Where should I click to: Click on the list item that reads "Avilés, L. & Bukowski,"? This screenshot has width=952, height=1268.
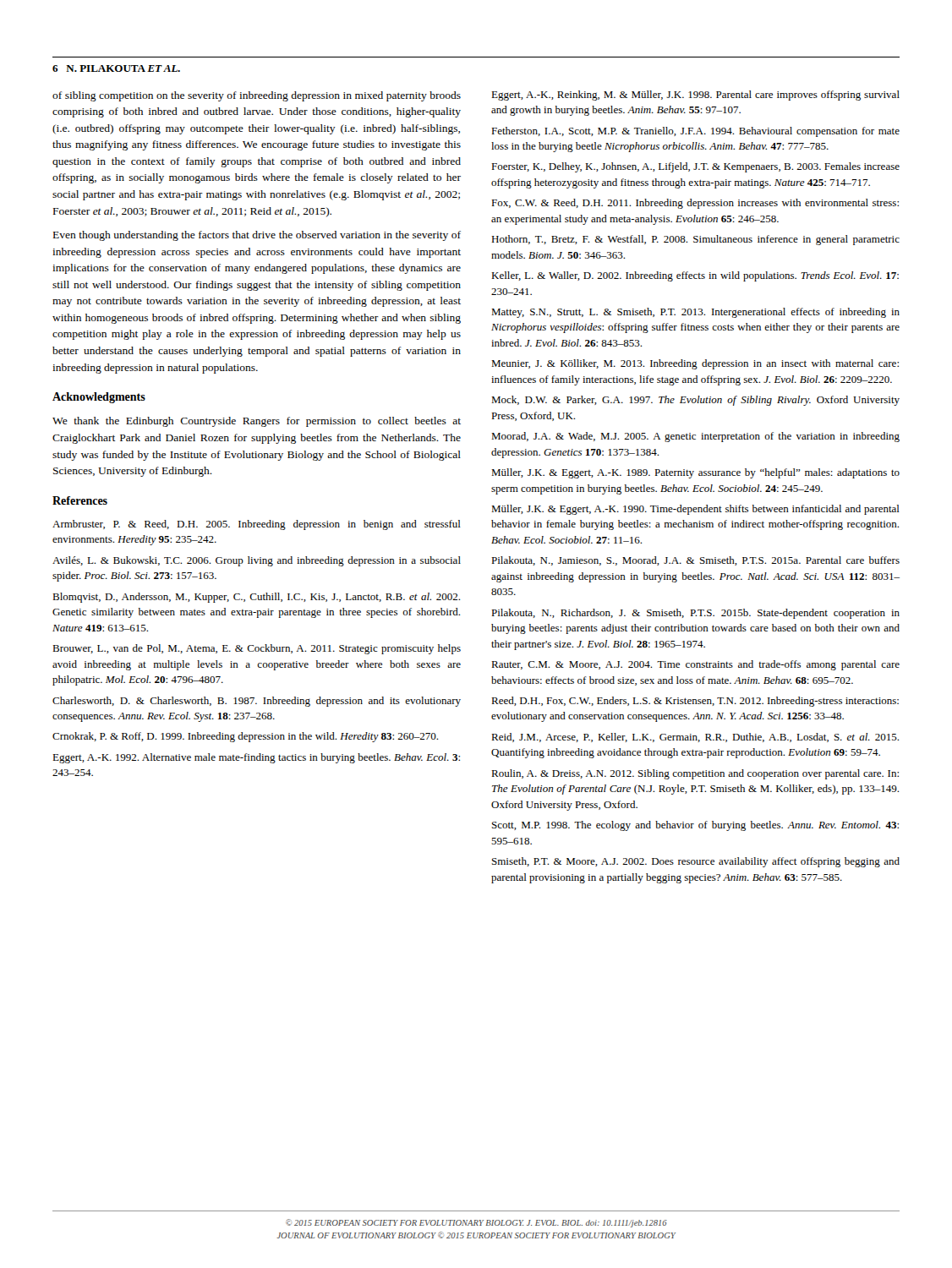[x=257, y=568]
